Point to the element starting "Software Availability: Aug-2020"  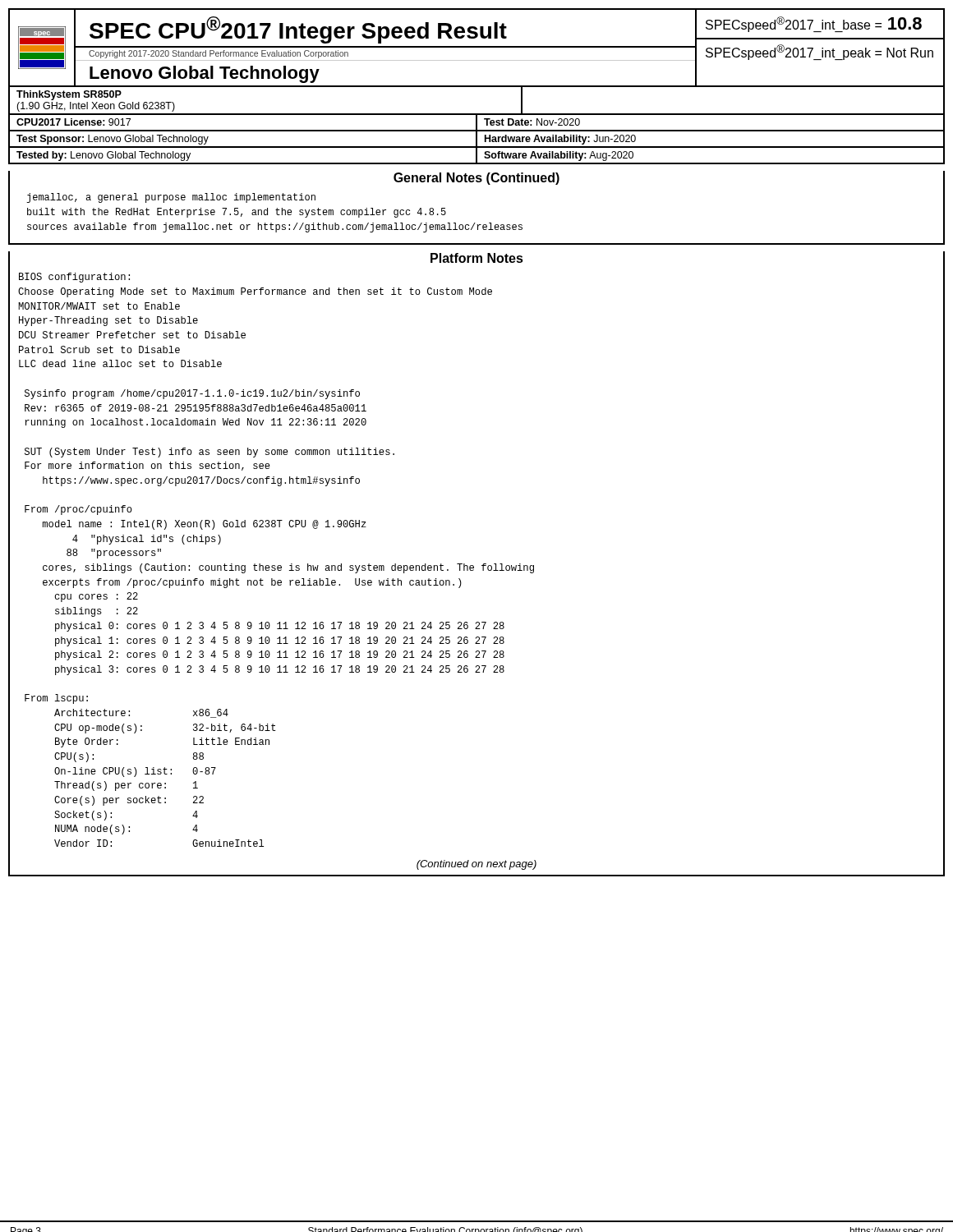point(559,156)
